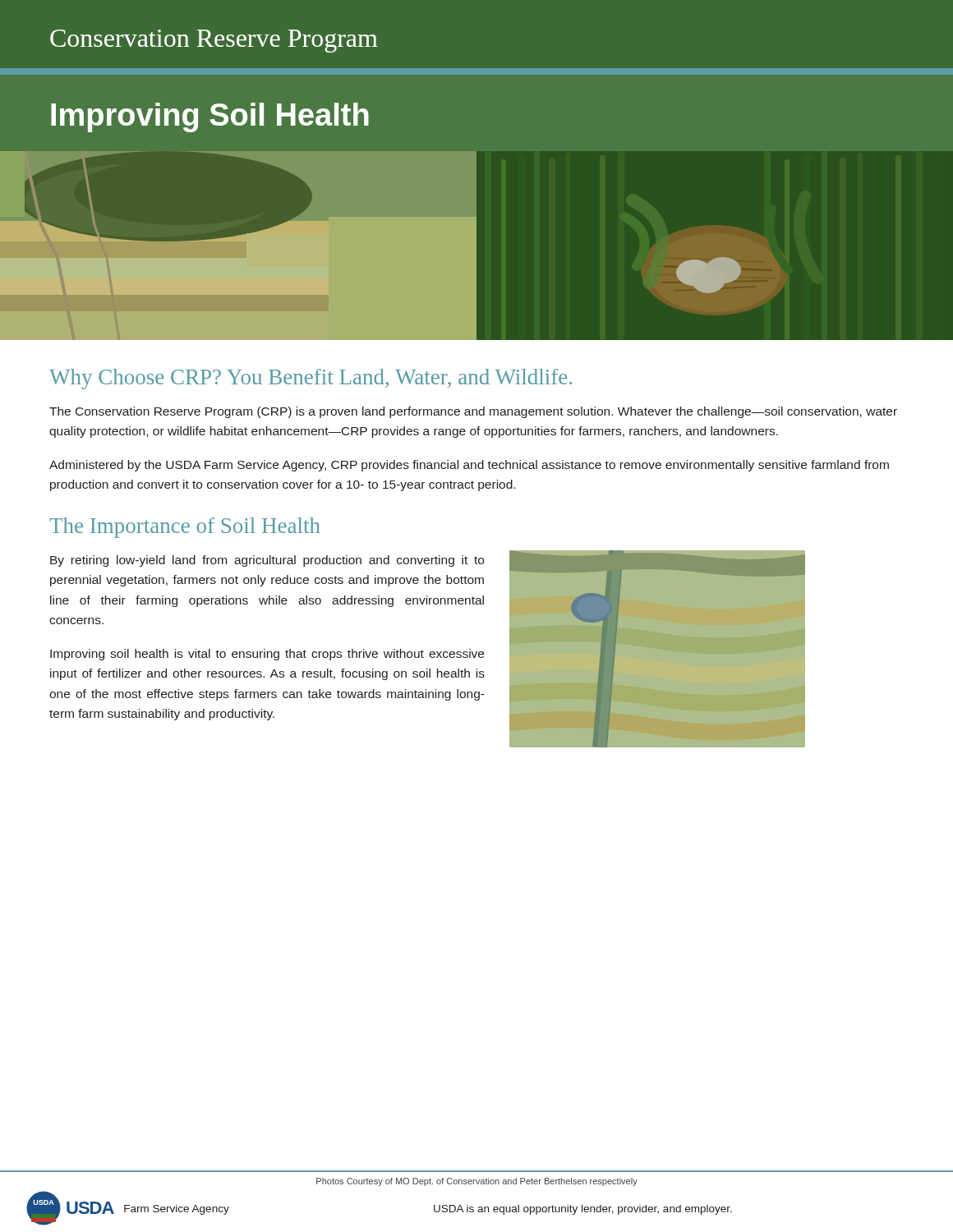Point to the caption beginning "Photos Courtesy of MO Dept. of"
Screen dimensions: 1232x953
click(x=476, y=1181)
